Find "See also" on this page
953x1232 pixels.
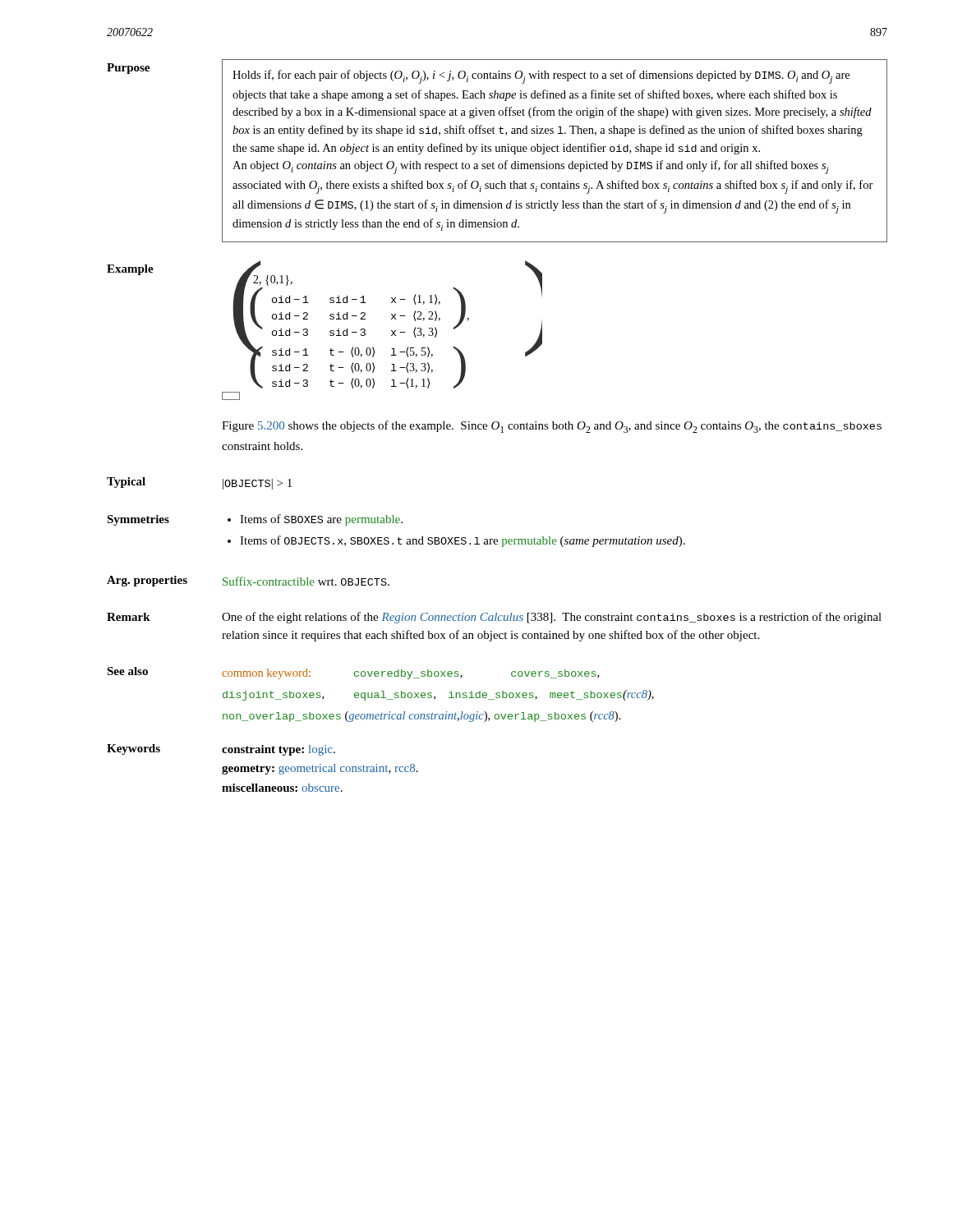pos(128,671)
